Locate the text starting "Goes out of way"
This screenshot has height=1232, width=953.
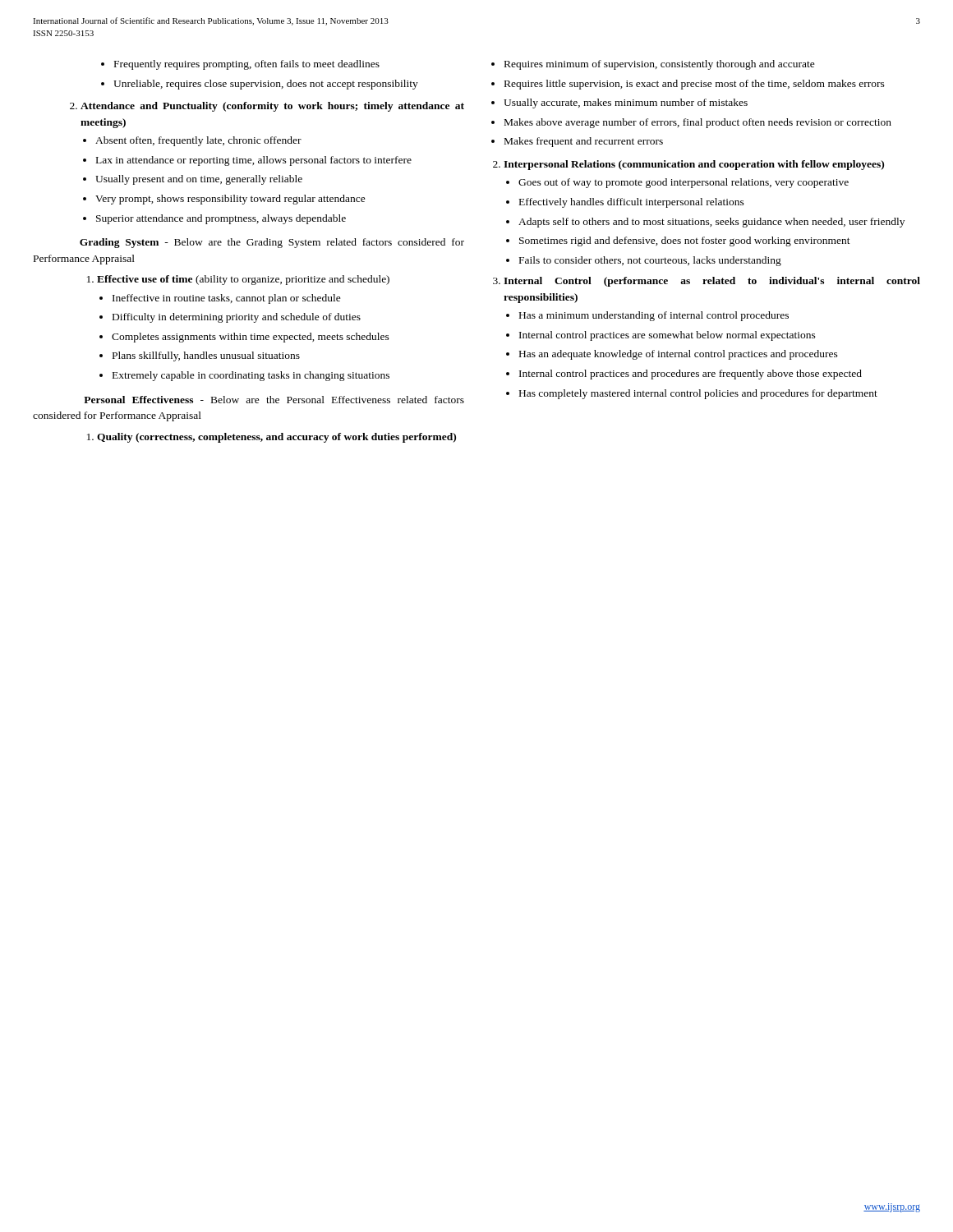click(684, 182)
